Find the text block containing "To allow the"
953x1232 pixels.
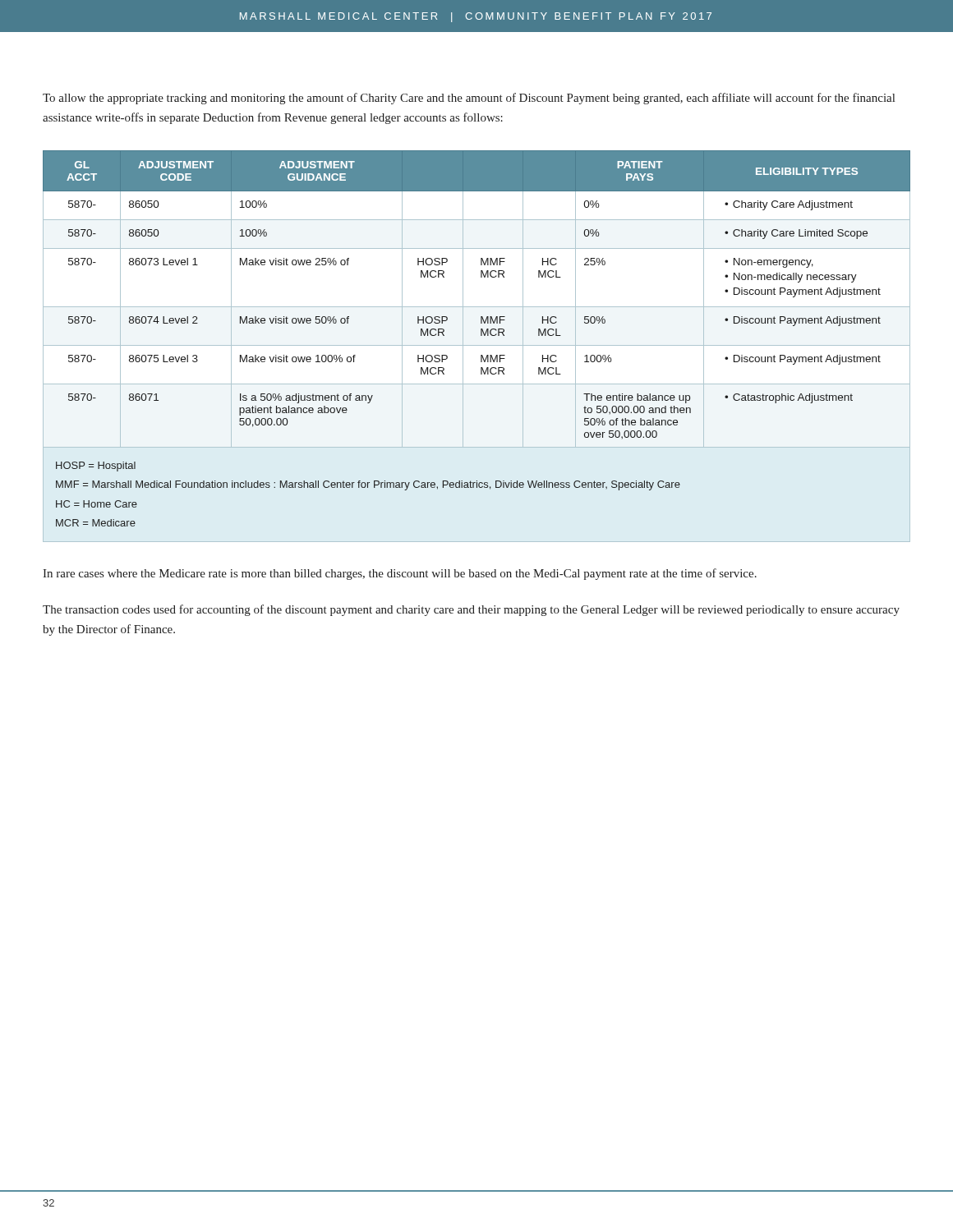pyautogui.click(x=469, y=108)
